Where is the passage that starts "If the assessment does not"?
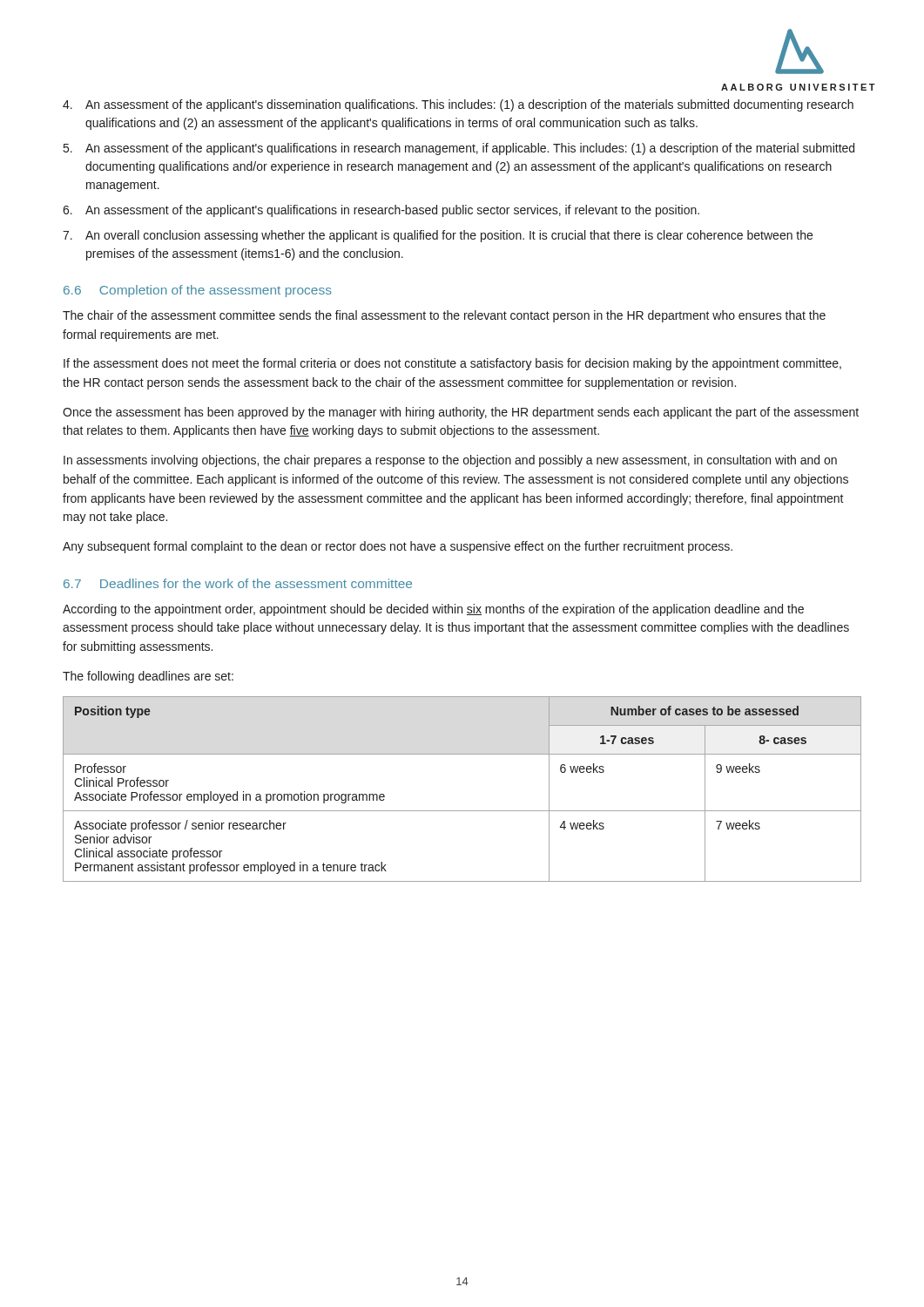The height and width of the screenshot is (1307, 924). click(x=452, y=373)
